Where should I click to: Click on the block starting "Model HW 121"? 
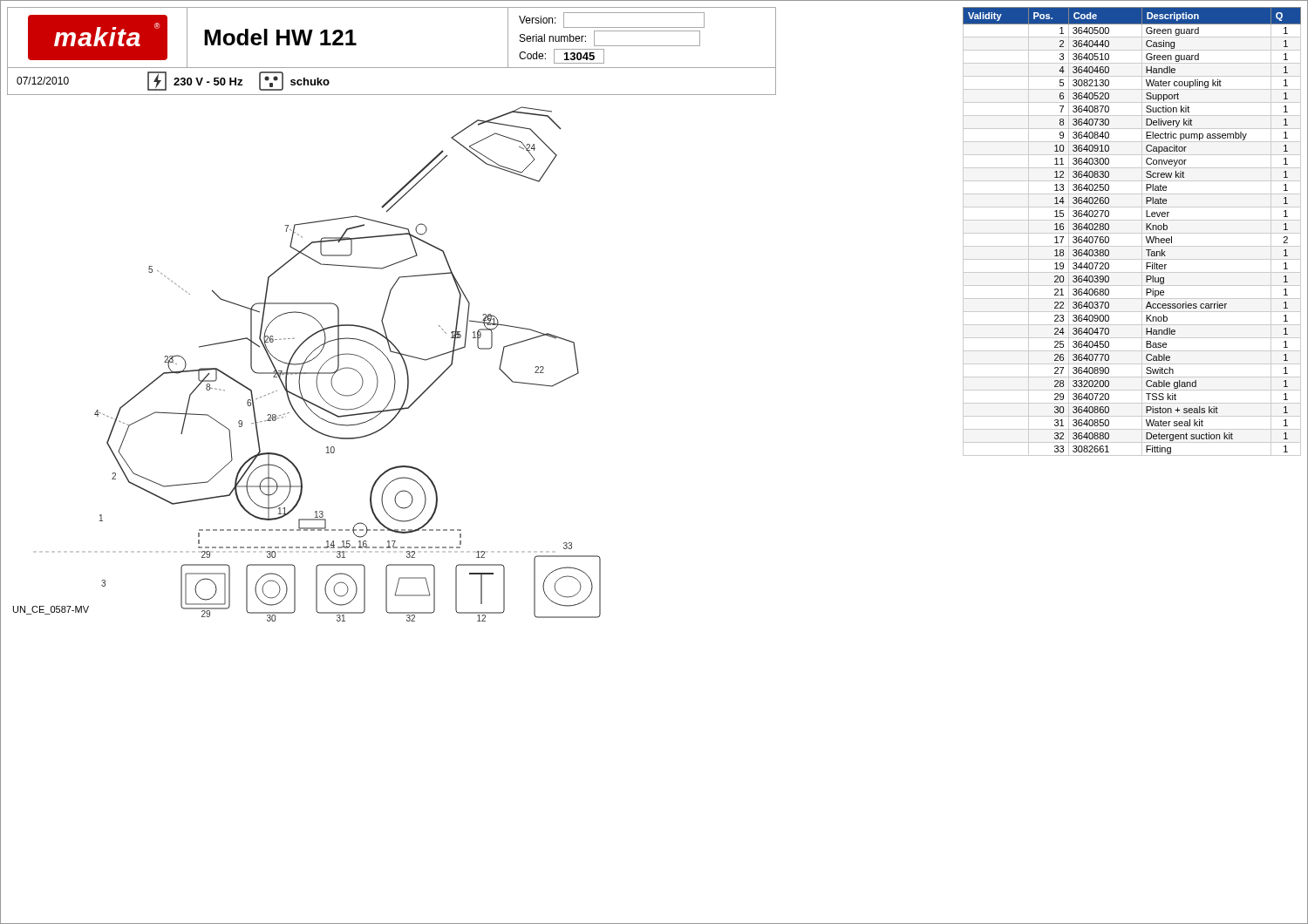(280, 37)
